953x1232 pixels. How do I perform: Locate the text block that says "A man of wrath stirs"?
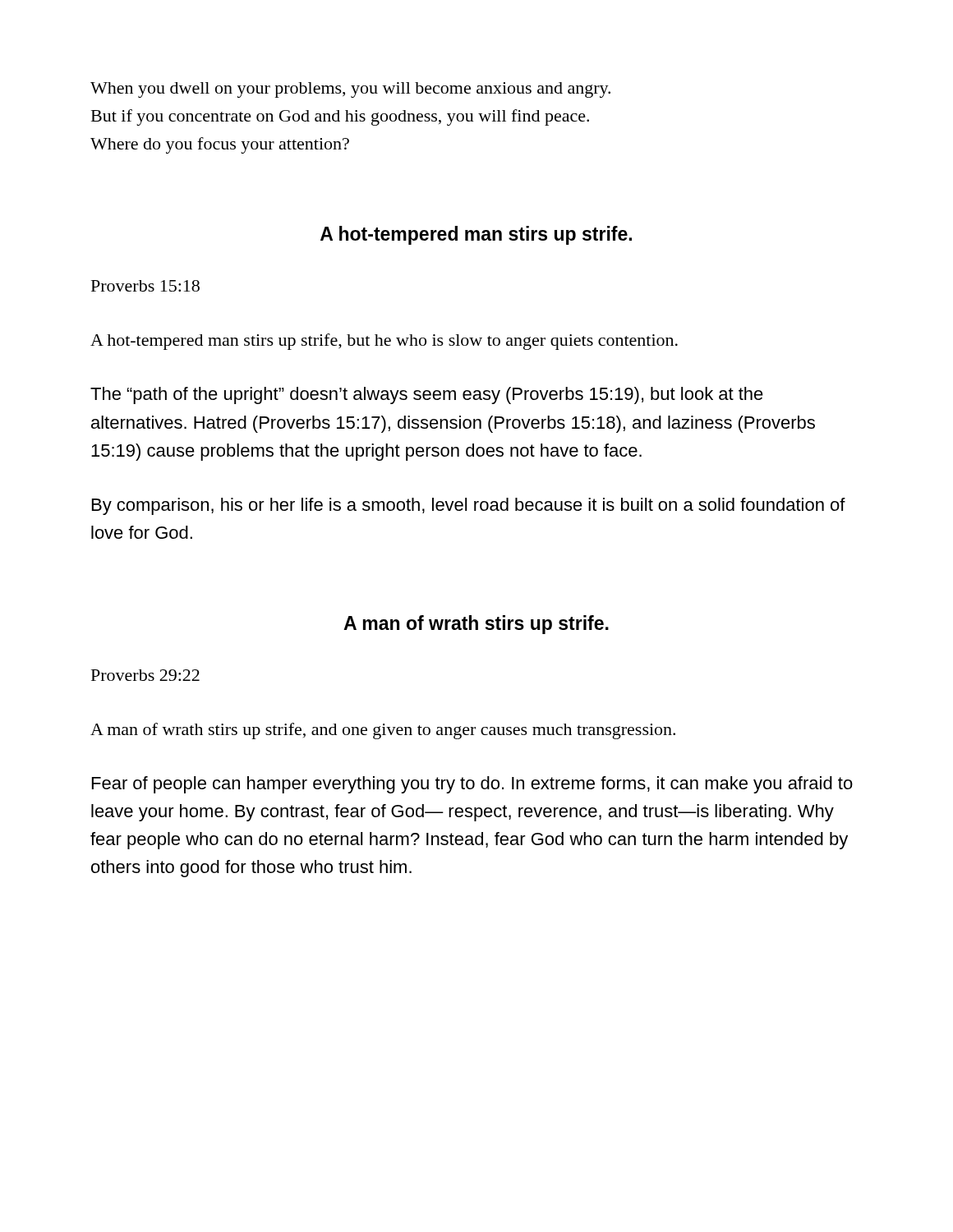pyautogui.click(x=383, y=729)
